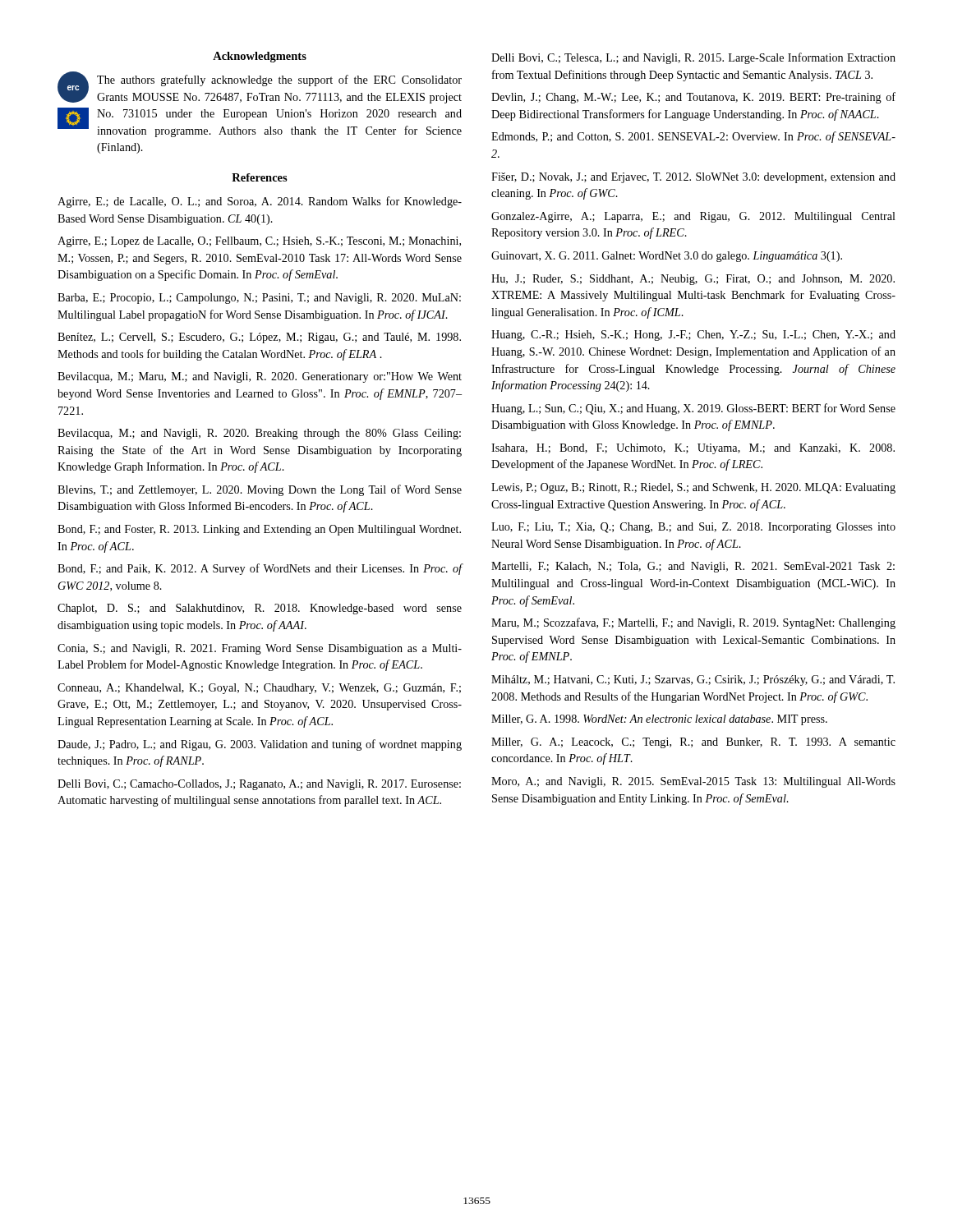Viewport: 953px width, 1232px height.
Task: Point to the element starting "Fišer, D.; Novak, J.; and"
Action: pos(693,185)
